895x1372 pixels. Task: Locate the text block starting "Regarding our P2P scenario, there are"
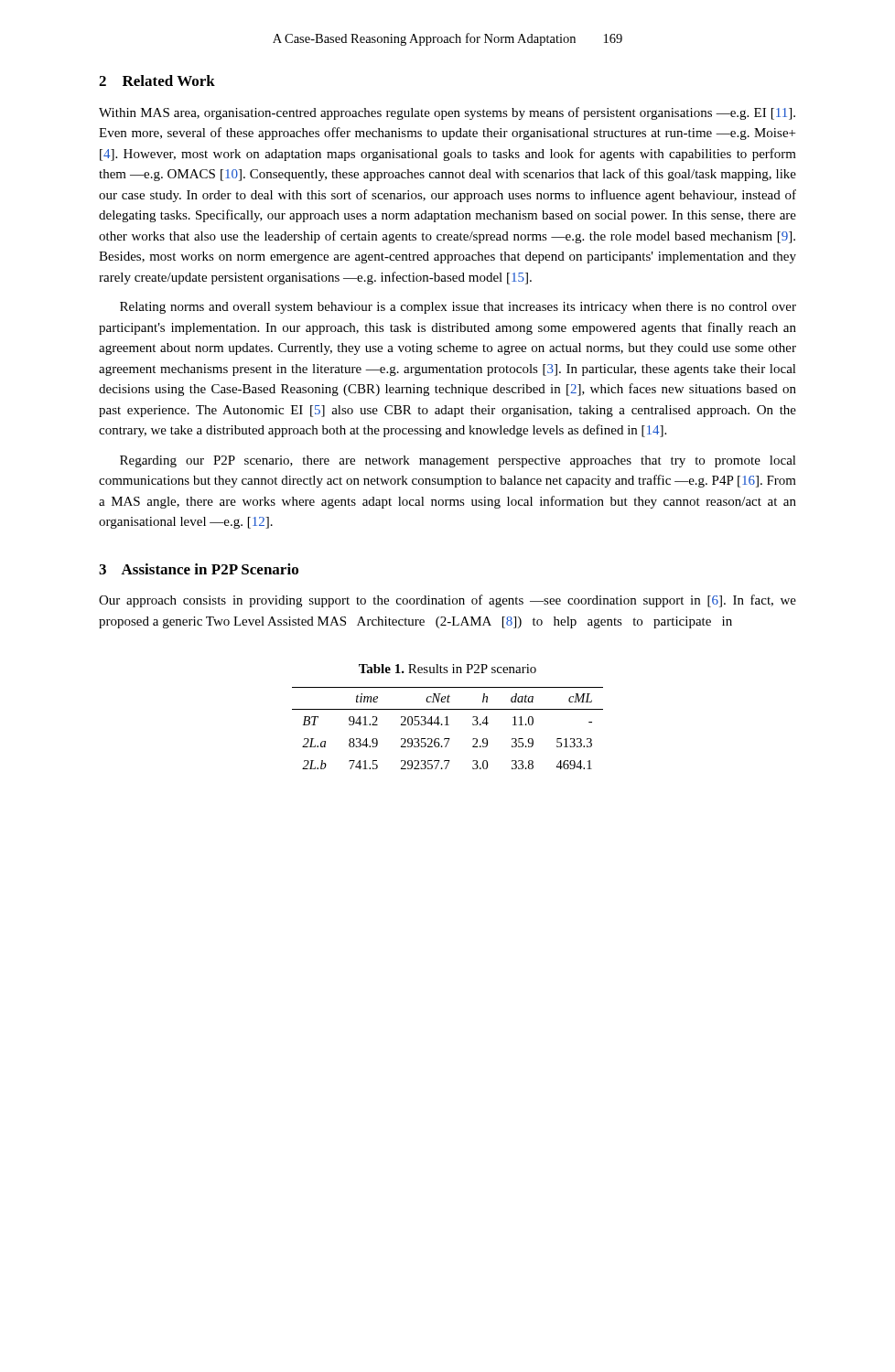[x=448, y=491]
